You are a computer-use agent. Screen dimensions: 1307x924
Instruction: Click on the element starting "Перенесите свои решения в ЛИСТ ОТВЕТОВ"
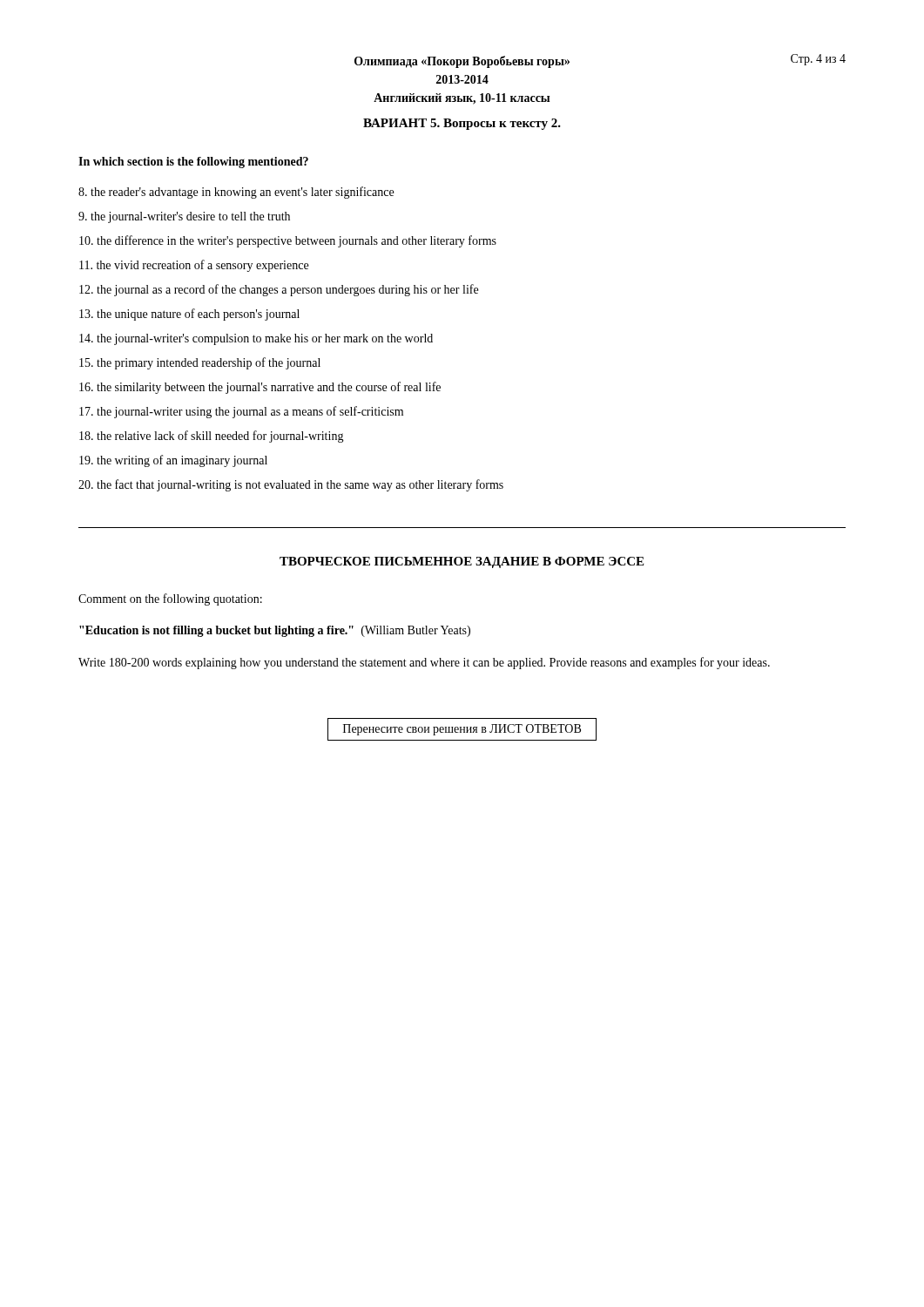coord(462,729)
